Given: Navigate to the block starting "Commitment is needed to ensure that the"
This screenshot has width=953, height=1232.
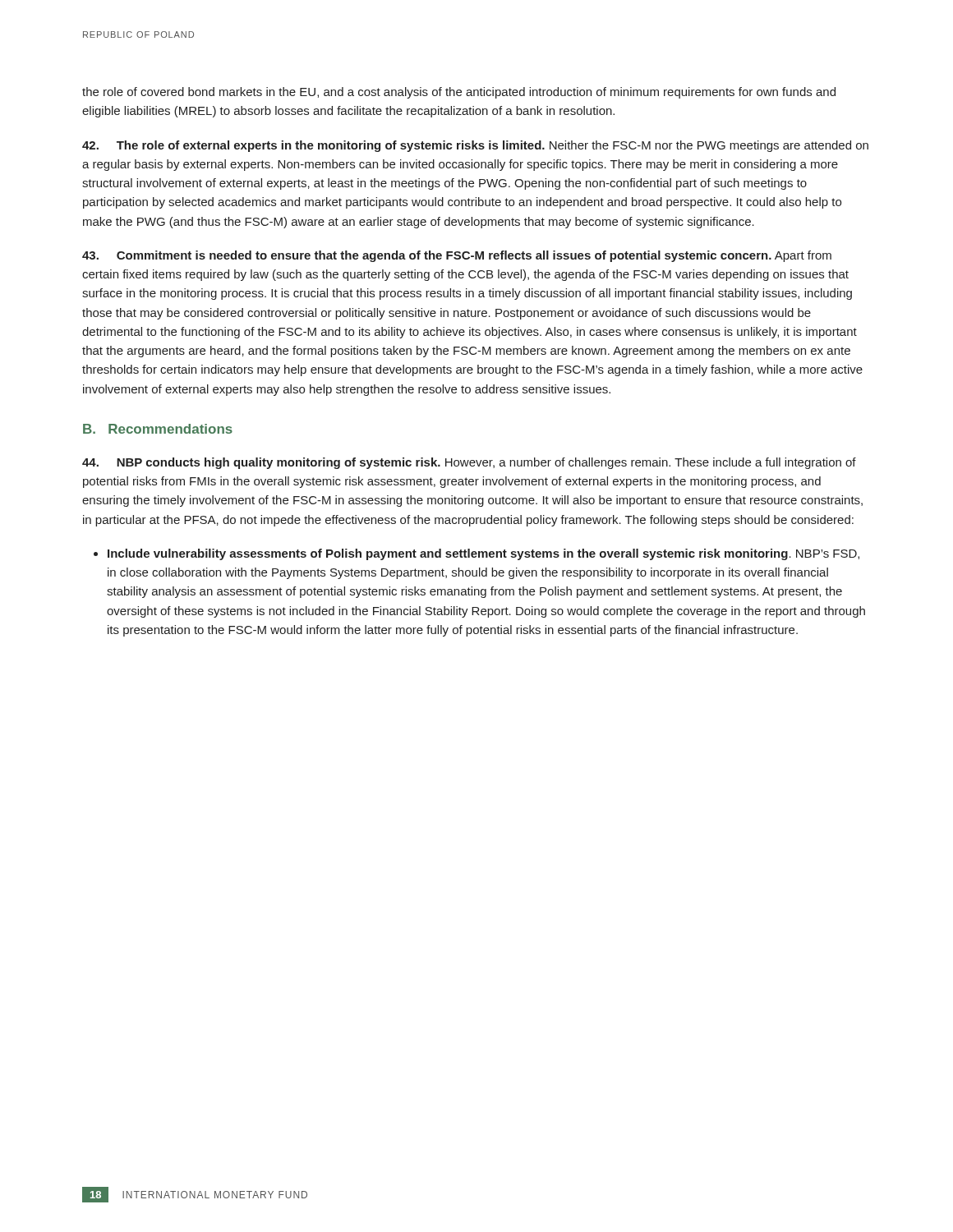Looking at the screenshot, I should [476, 322].
